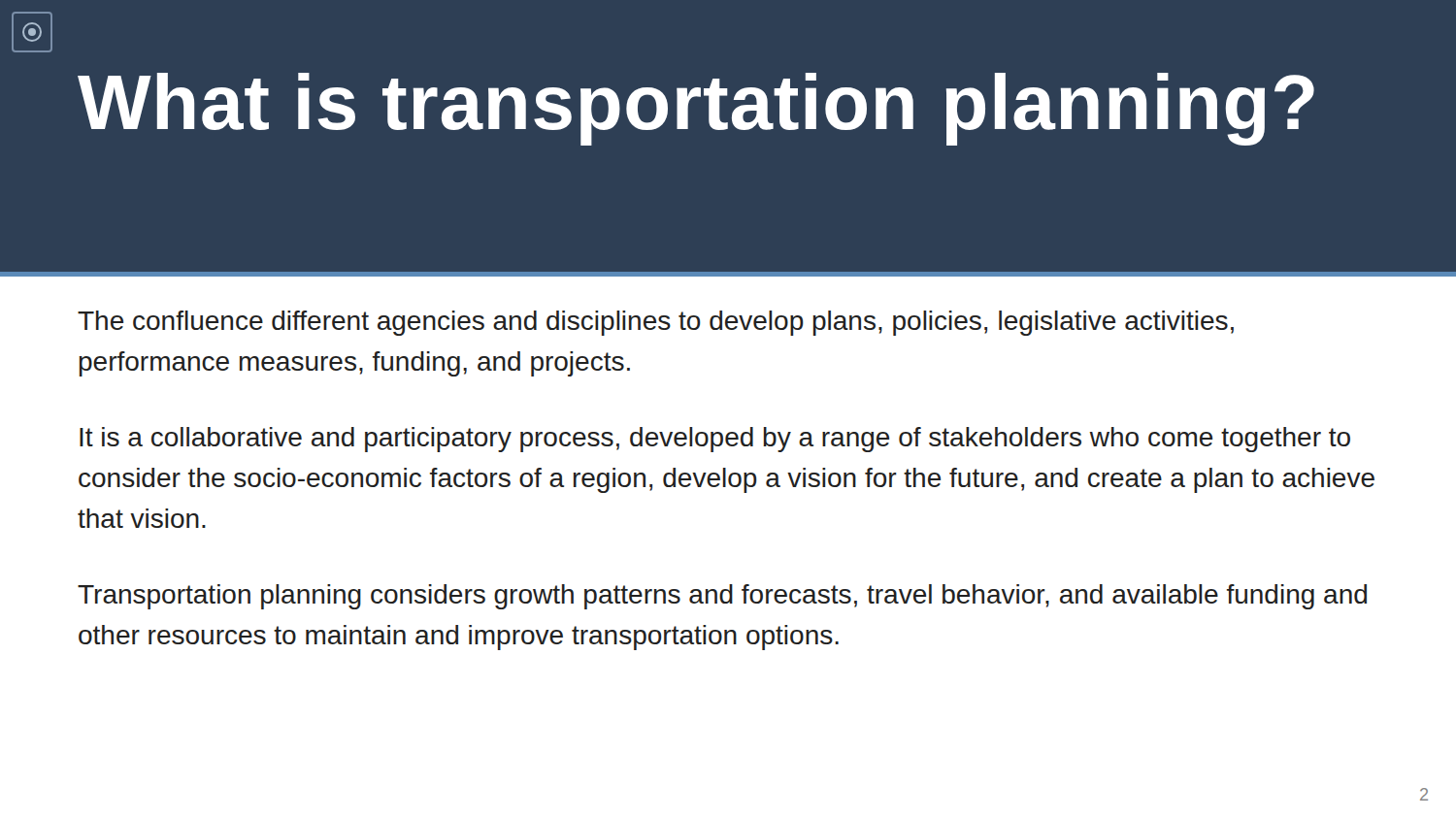
Task: Where is the passage that starts "The confluence different"?
Action: [657, 341]
